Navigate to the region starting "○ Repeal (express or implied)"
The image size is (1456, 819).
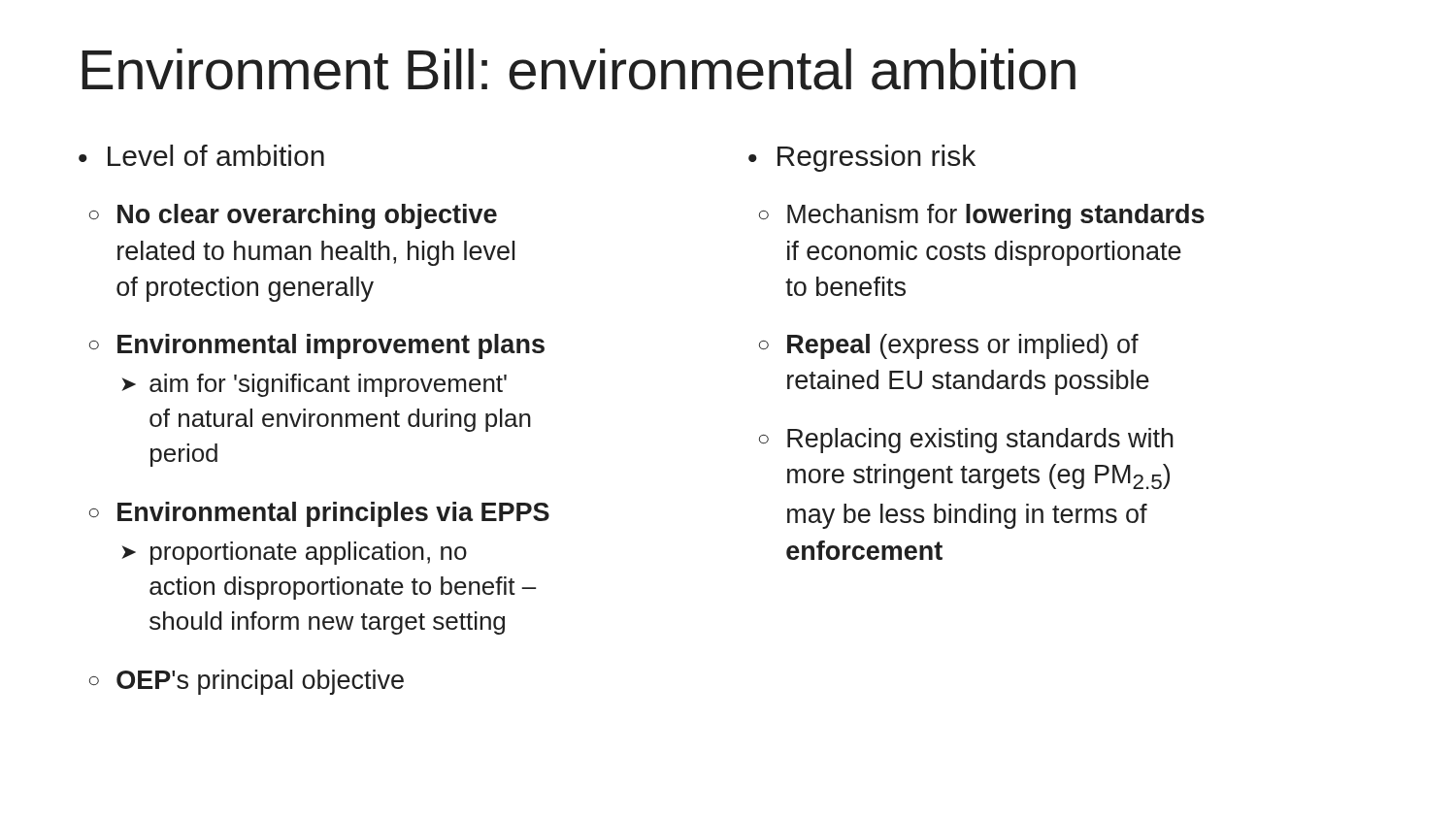pos(953,363)
